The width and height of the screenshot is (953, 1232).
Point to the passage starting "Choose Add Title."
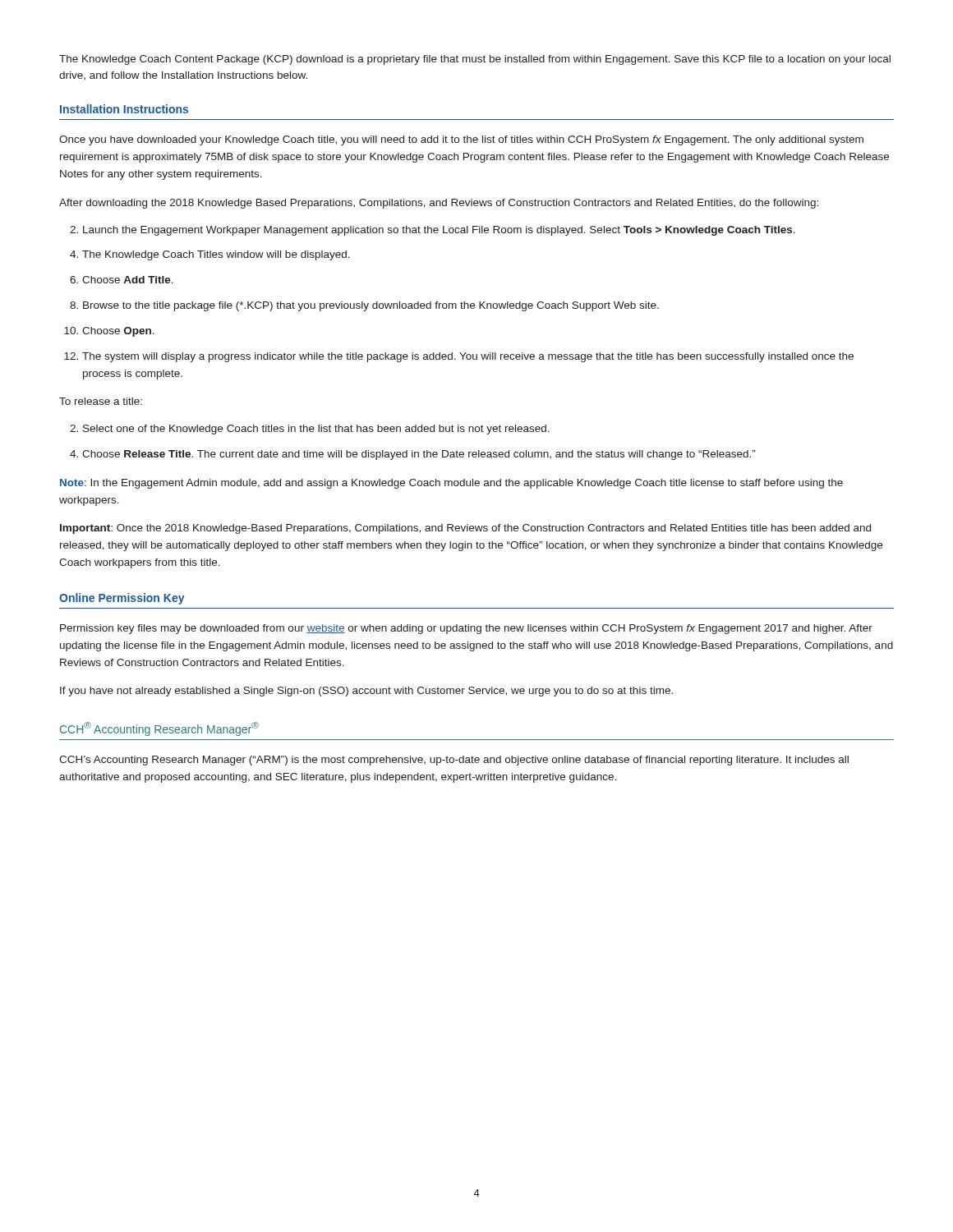pos(128,280)
